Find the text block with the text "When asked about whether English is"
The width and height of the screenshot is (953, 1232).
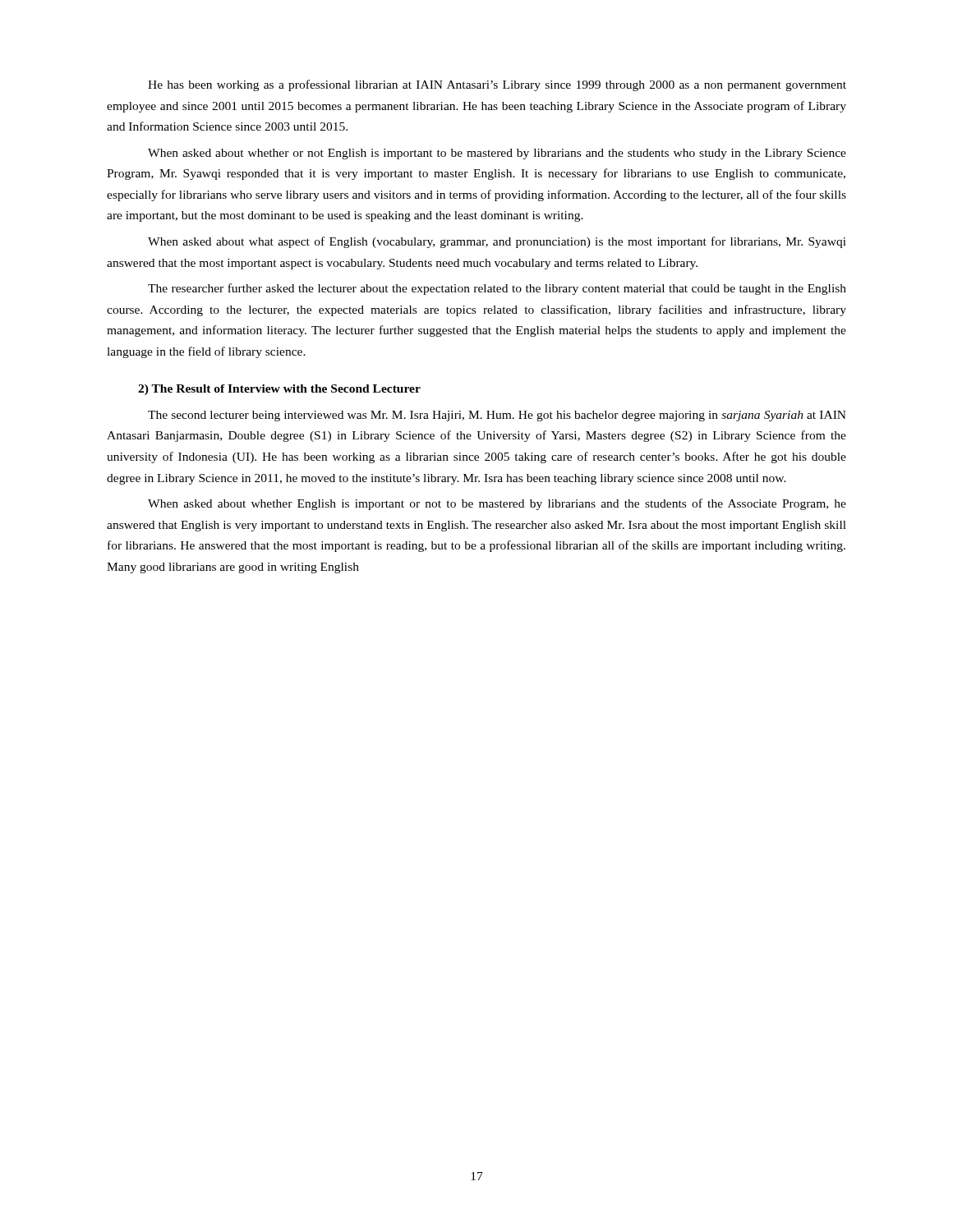pos(476,535)
